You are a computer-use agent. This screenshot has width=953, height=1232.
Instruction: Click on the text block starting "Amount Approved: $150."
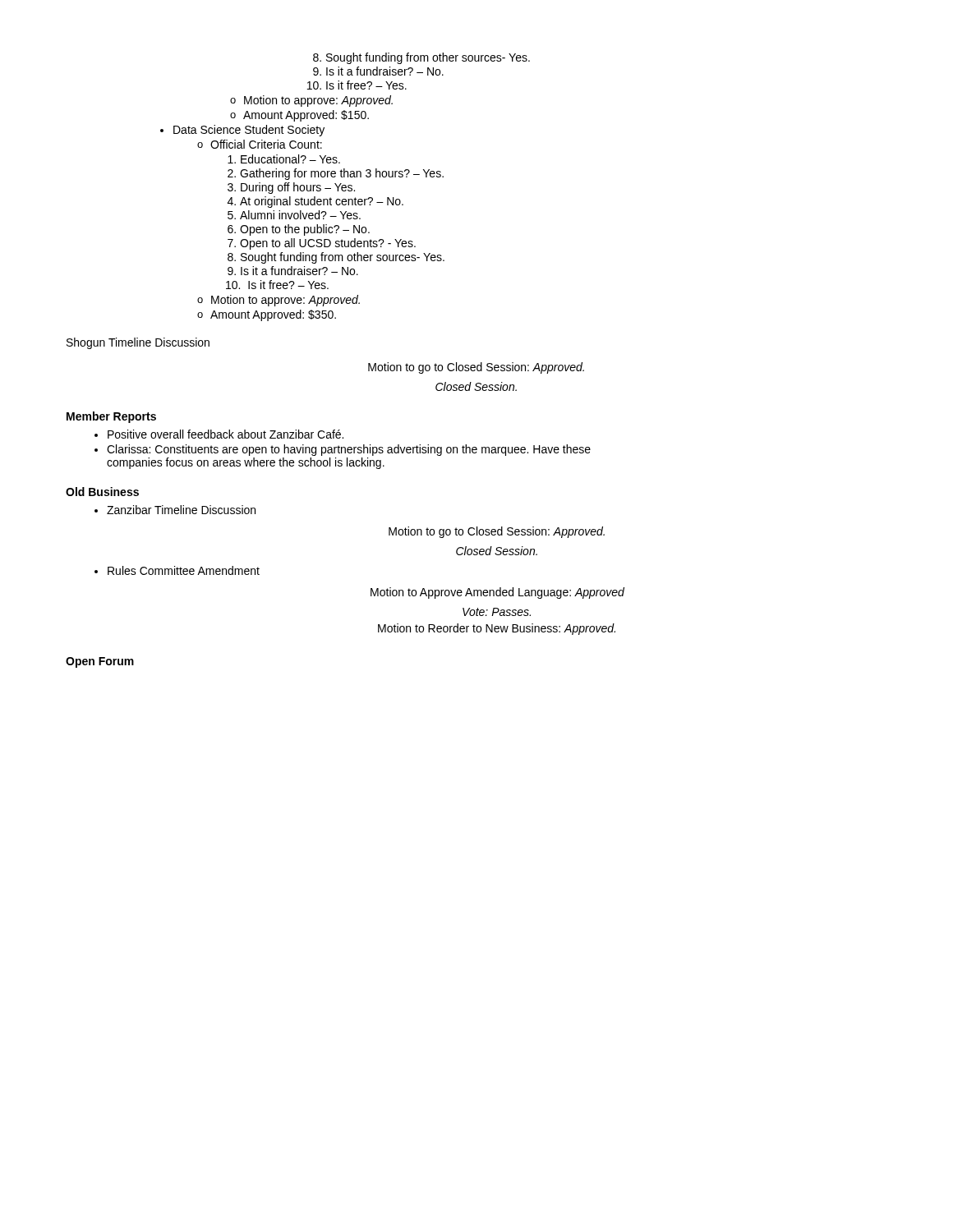306,115
